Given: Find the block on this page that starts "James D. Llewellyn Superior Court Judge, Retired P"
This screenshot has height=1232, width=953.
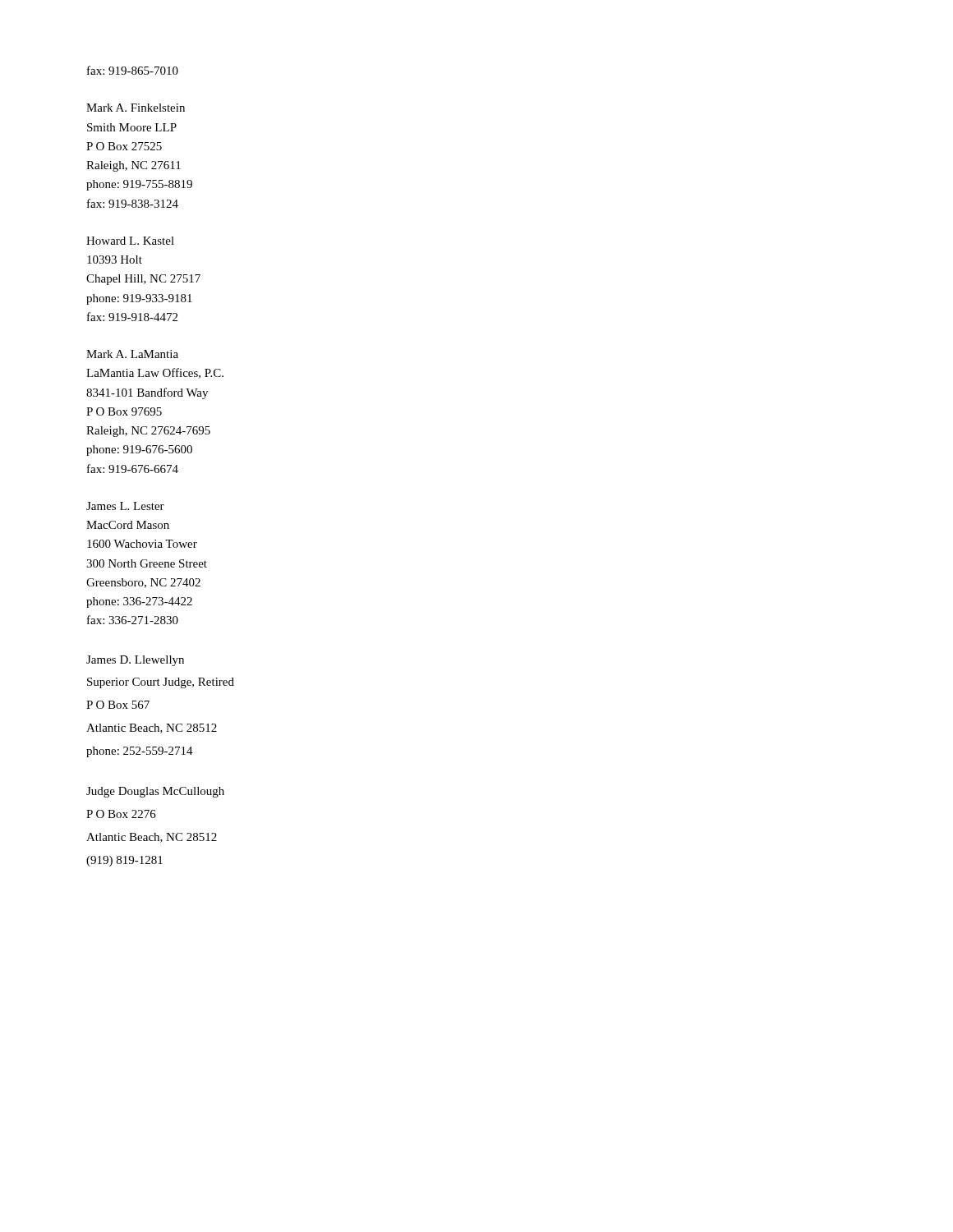Looking at the screenshot, I should click(x=160, y=705).
